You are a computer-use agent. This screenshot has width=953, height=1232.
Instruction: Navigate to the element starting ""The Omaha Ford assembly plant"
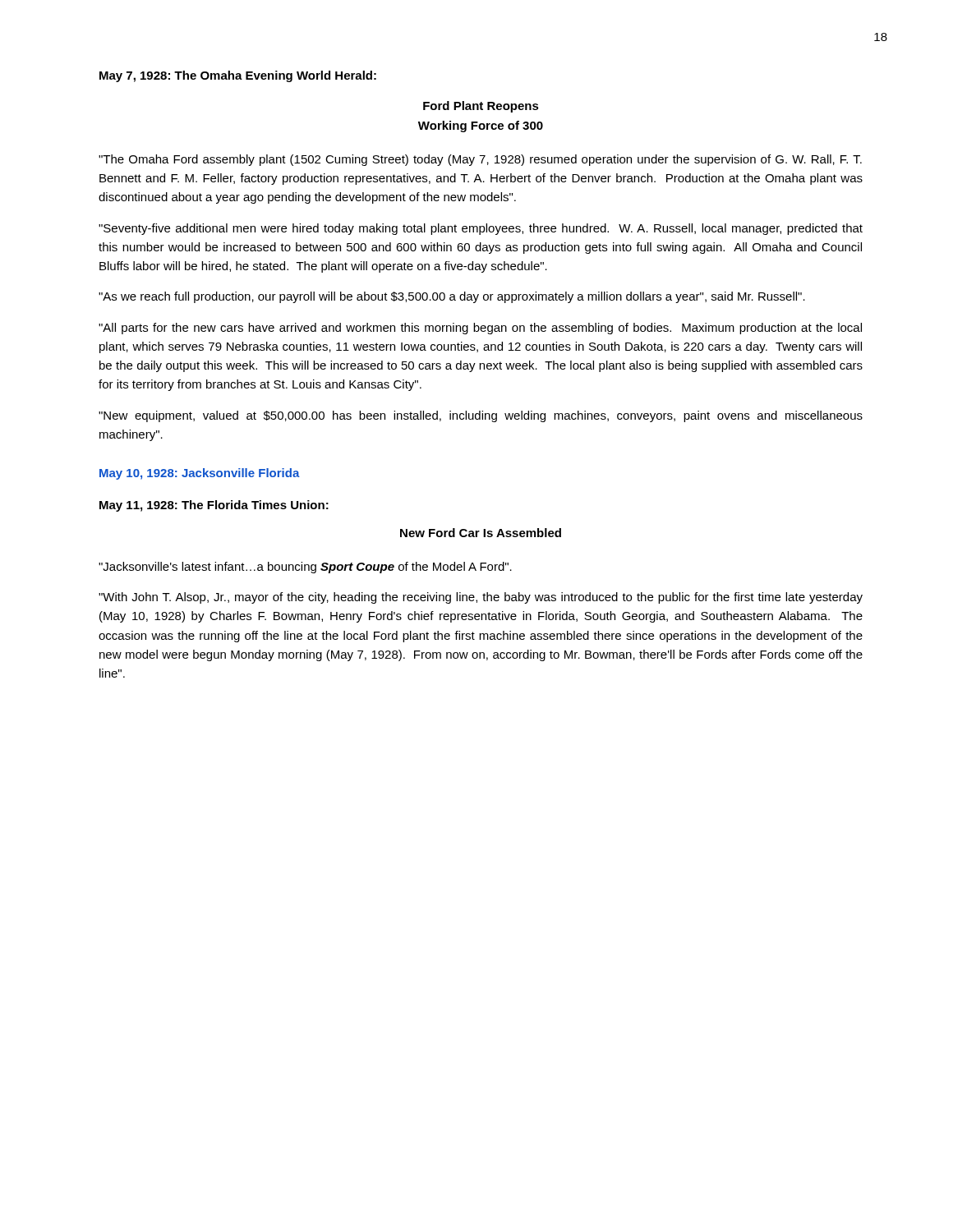click(x=481, y=178)
